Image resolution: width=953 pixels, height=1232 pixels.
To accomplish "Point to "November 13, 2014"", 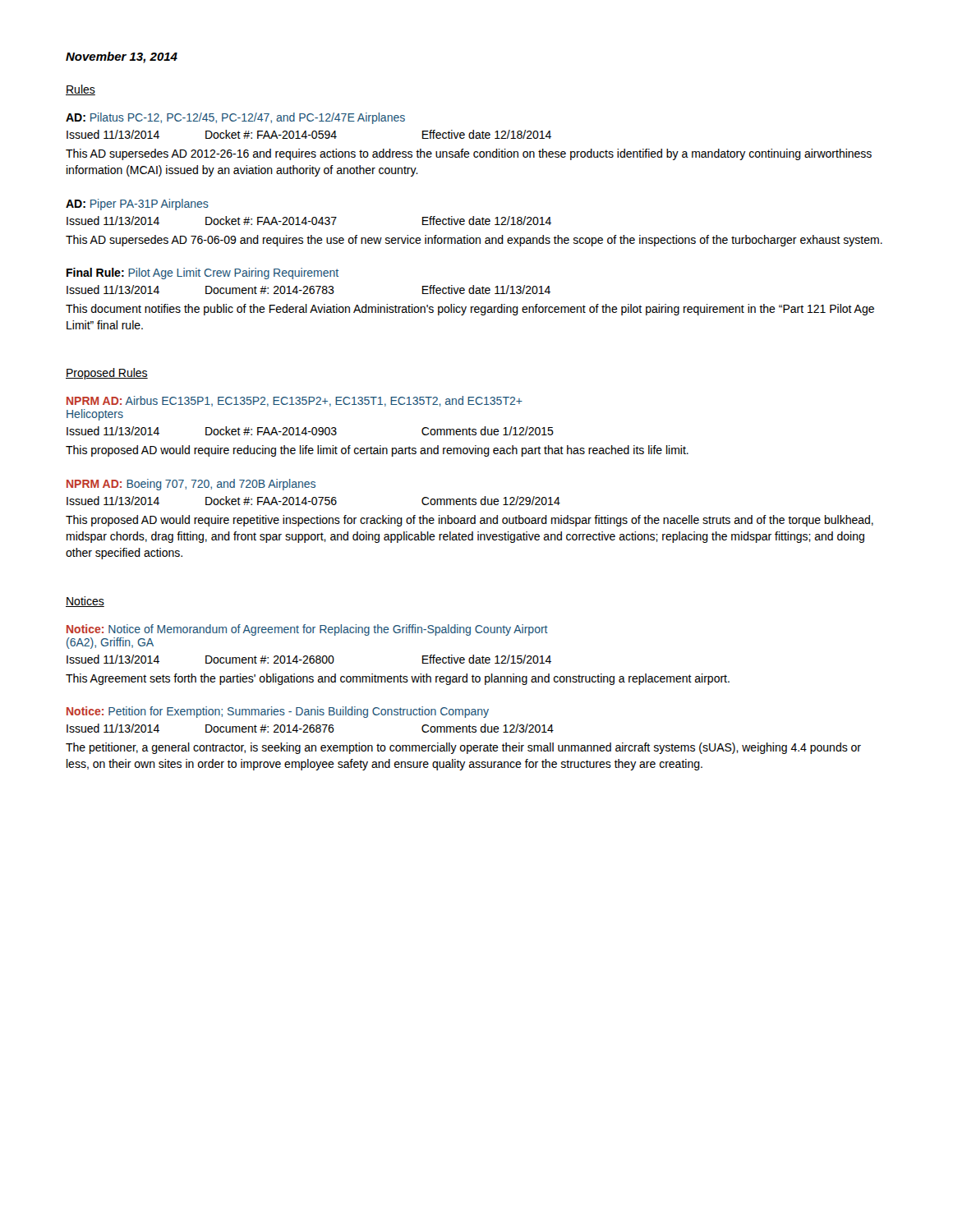I will coord(122,56).
